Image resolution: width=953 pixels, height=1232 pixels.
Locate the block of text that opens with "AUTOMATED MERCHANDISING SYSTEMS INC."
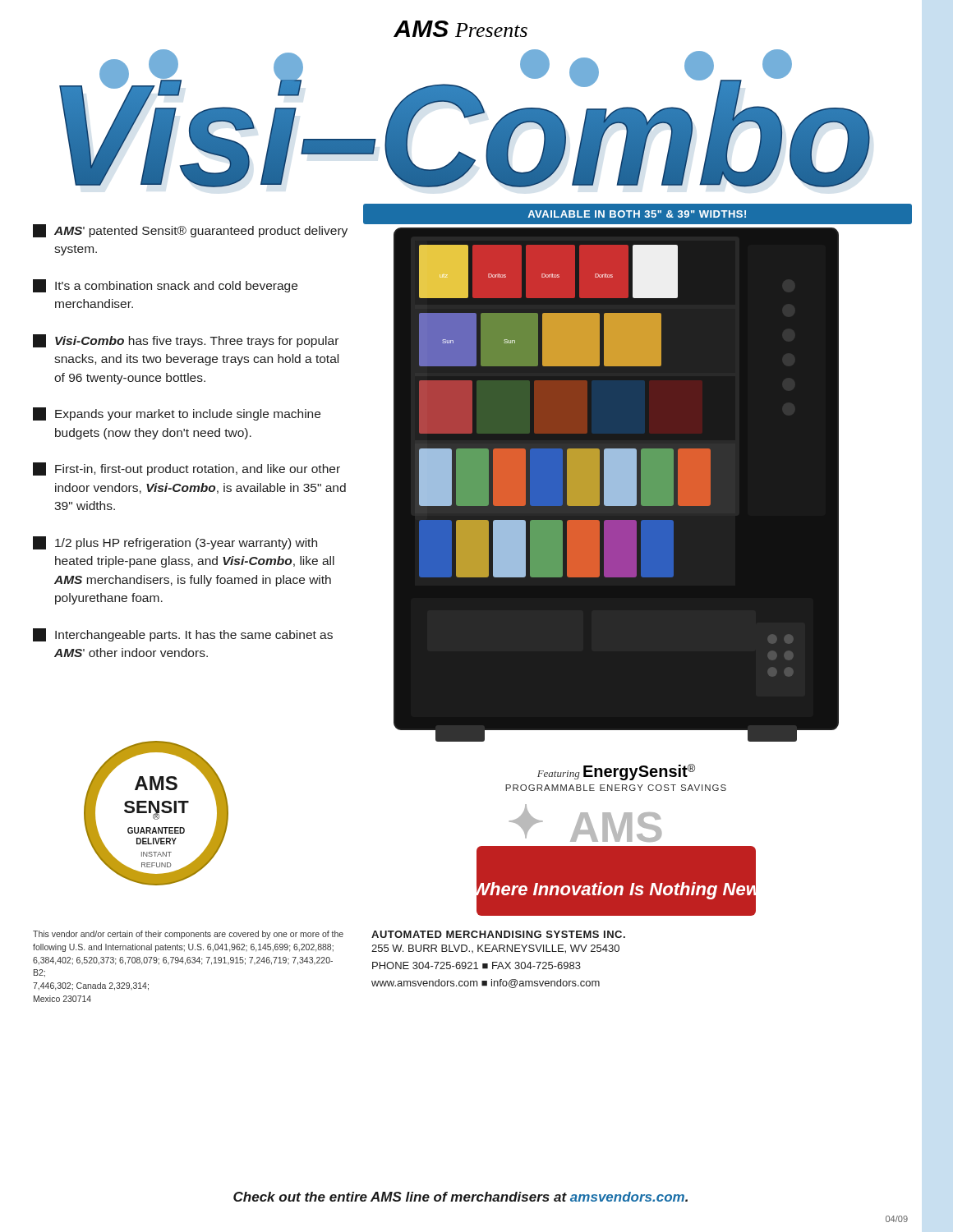pyautogui.click(x=498, y=934)
